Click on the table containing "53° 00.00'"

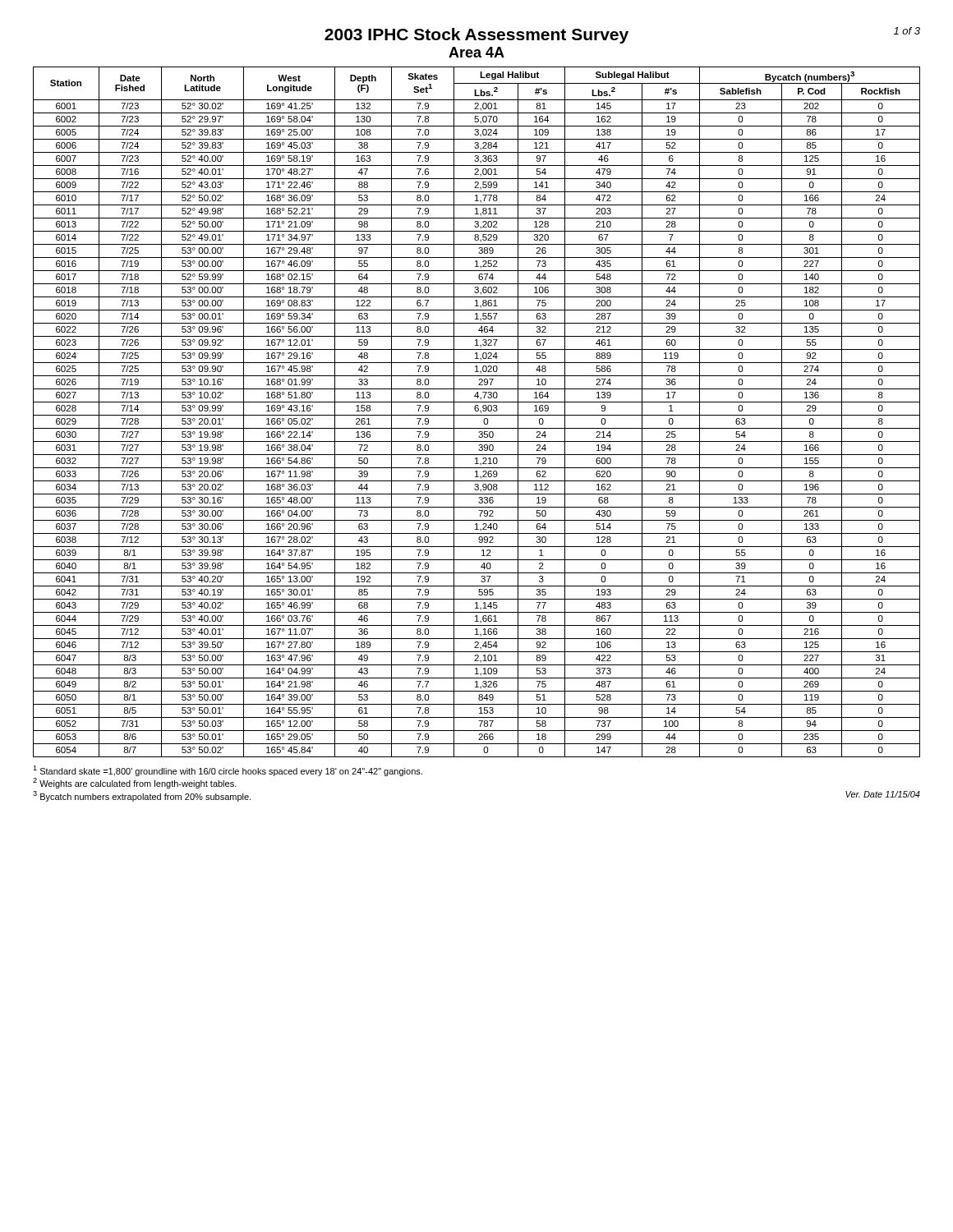[x=476, y=412]
